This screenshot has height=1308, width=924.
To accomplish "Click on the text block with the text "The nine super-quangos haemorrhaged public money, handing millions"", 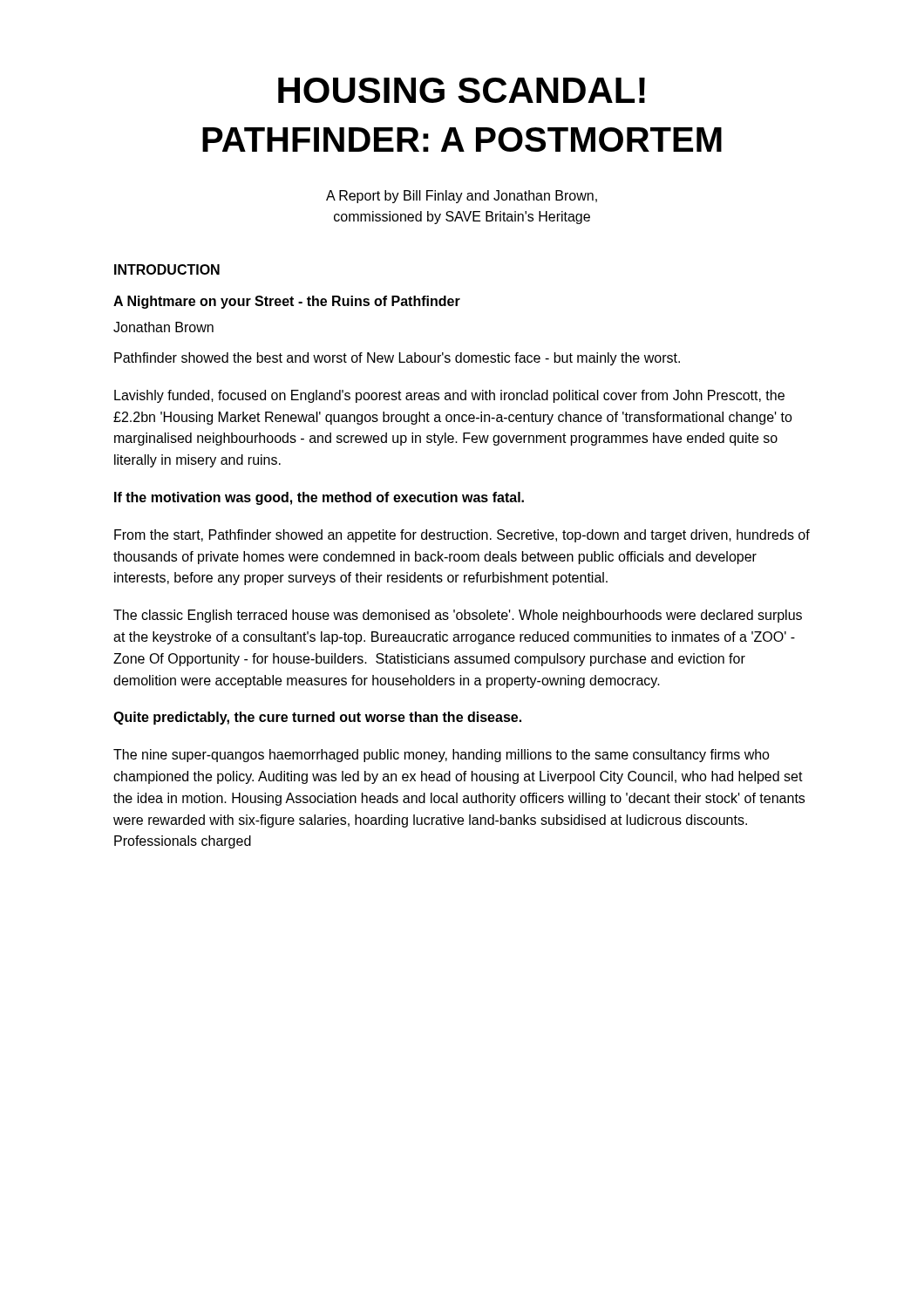I will [459, 798].
